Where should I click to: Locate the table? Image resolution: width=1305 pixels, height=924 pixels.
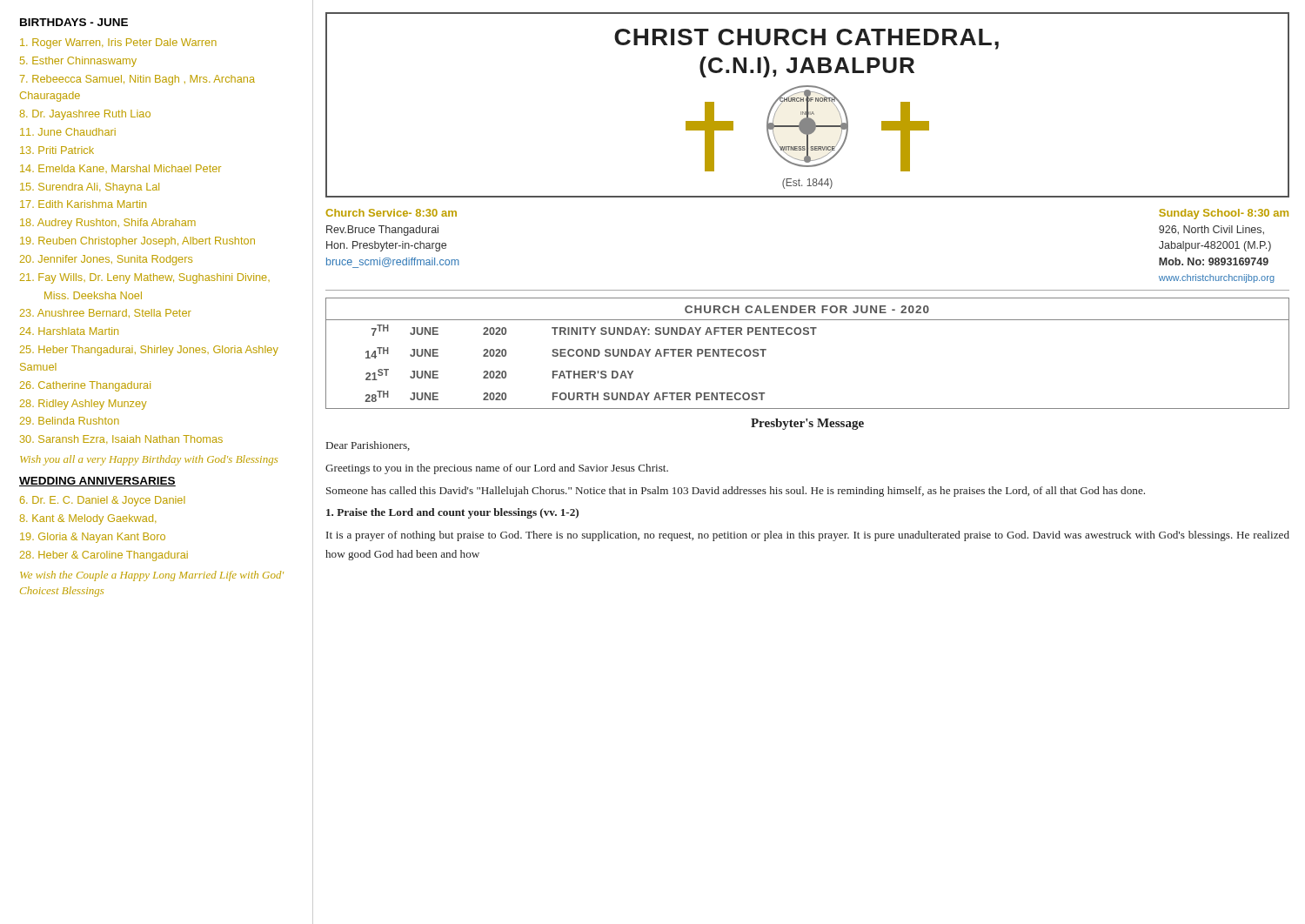point(807,353)
